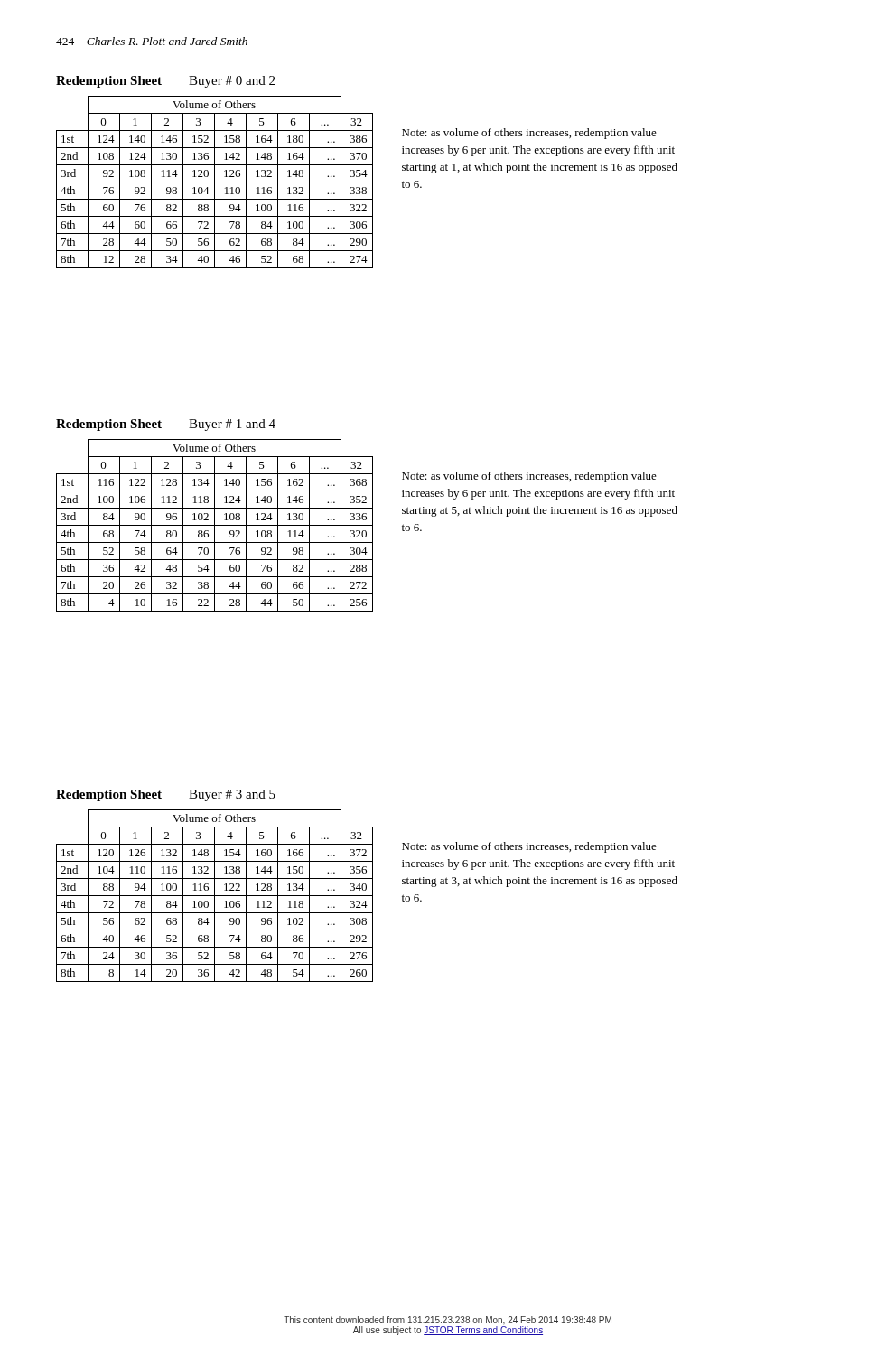Viewport: 896px width, 1355px height.
Task: Find the passage starting "Redemption Sheet Buyer # 1 and 4"
Action: tap(166, 424)
